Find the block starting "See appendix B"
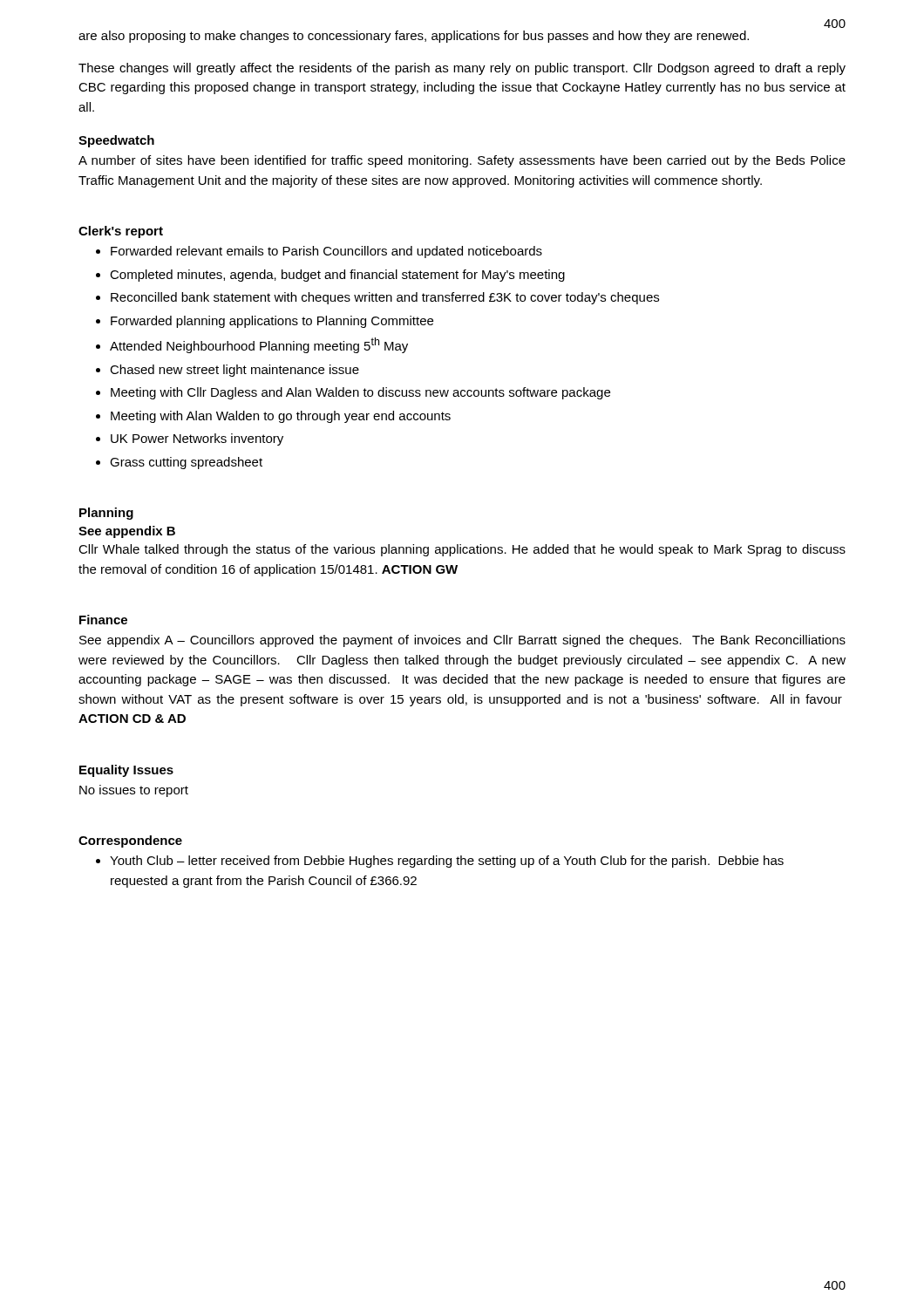Screen dimensions: 1308x924 pos(127,531)
